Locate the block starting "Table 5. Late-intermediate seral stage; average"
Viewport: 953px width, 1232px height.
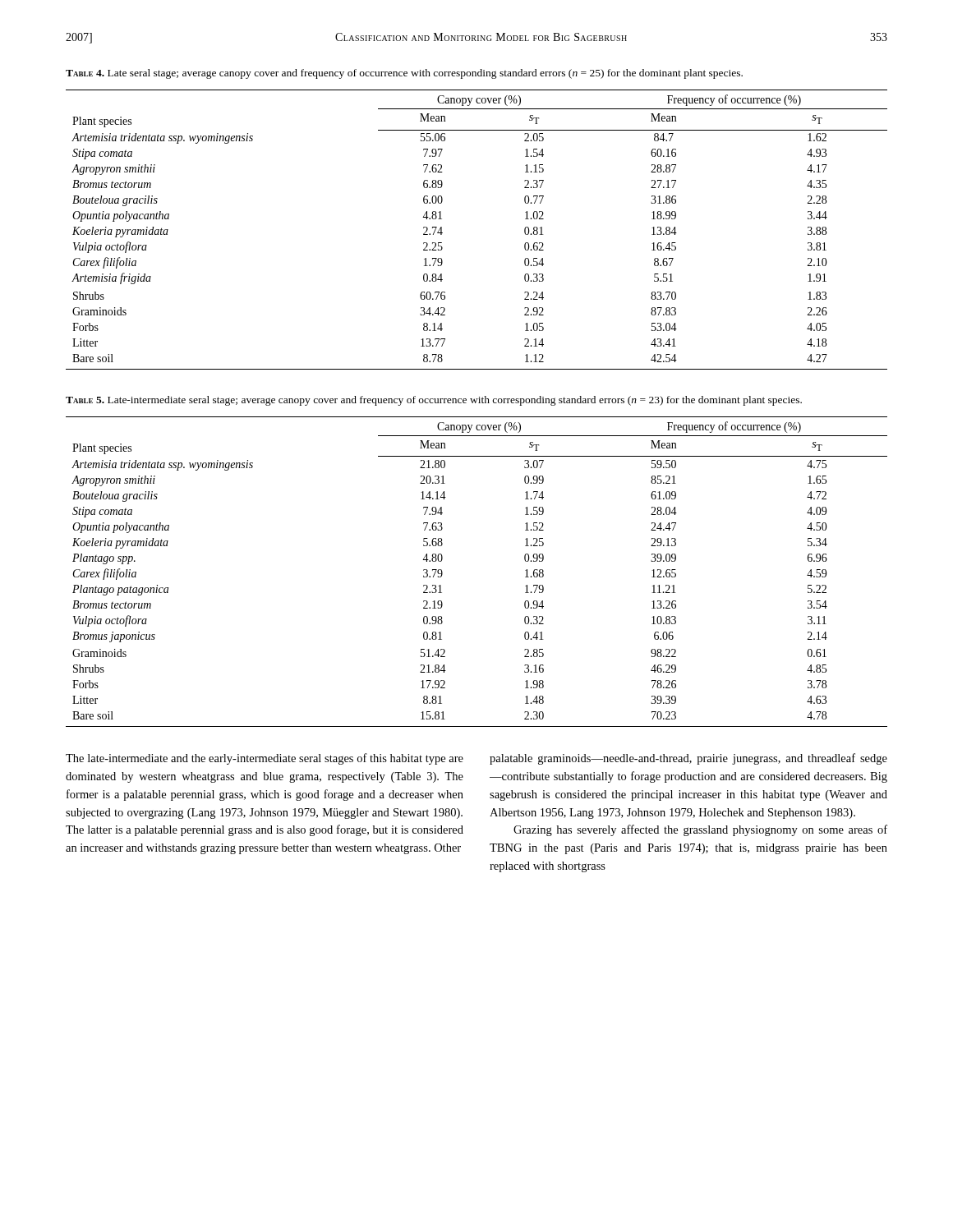point(434,399)
